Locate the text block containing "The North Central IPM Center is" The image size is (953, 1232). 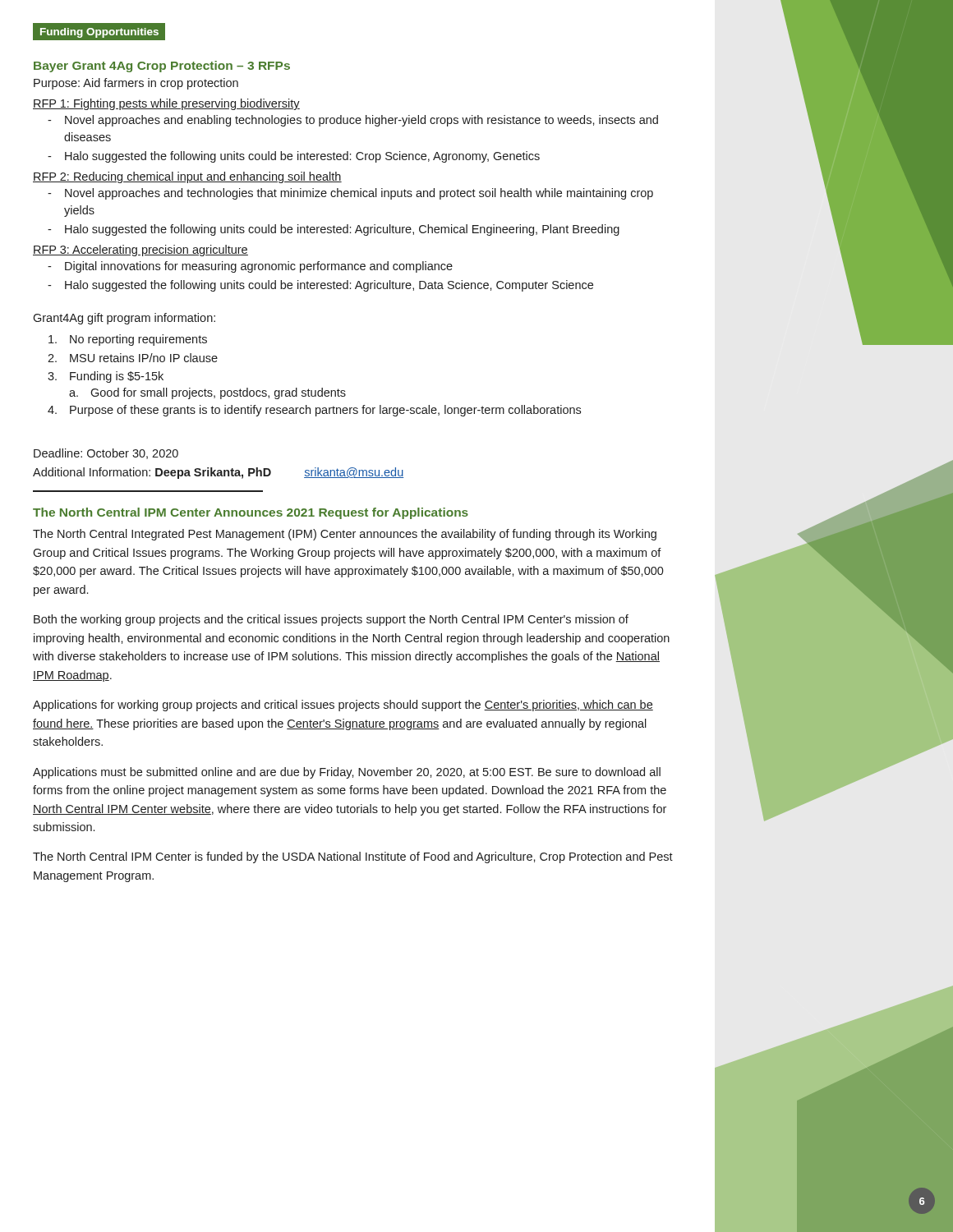(357, 866)
